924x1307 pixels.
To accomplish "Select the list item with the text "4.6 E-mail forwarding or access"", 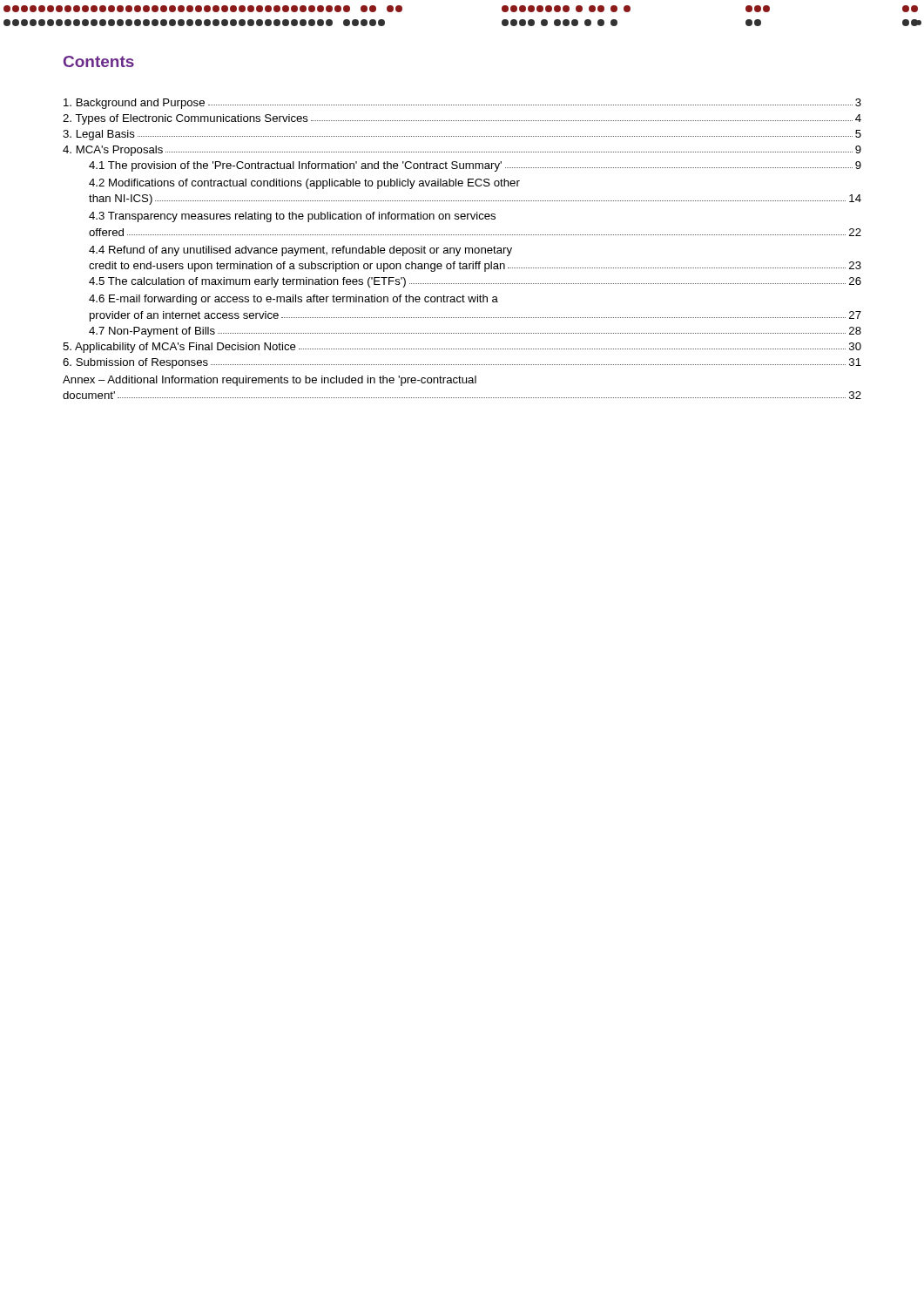I will click(475, 306).
